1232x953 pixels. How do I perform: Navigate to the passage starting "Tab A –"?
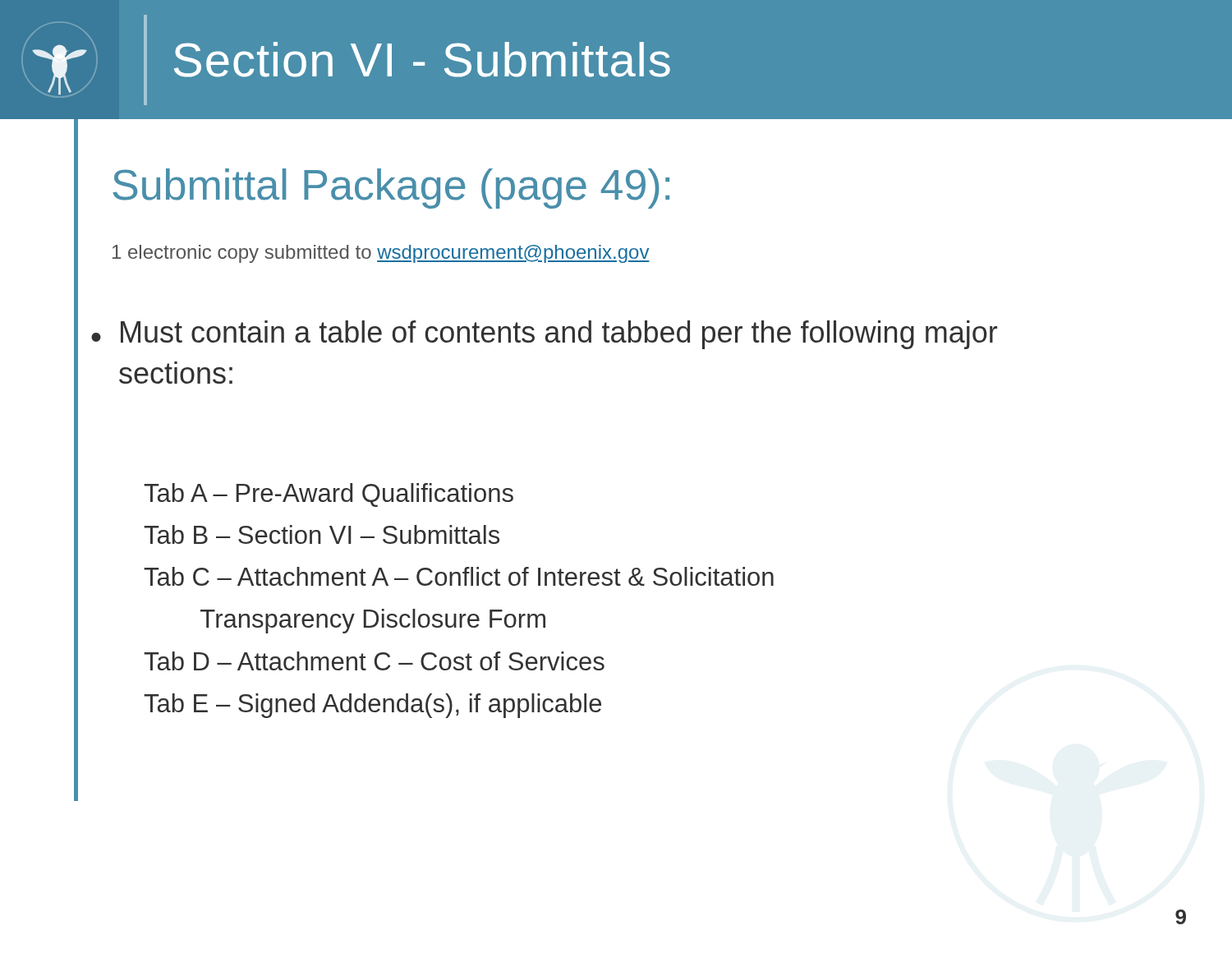tap(329, 493)
